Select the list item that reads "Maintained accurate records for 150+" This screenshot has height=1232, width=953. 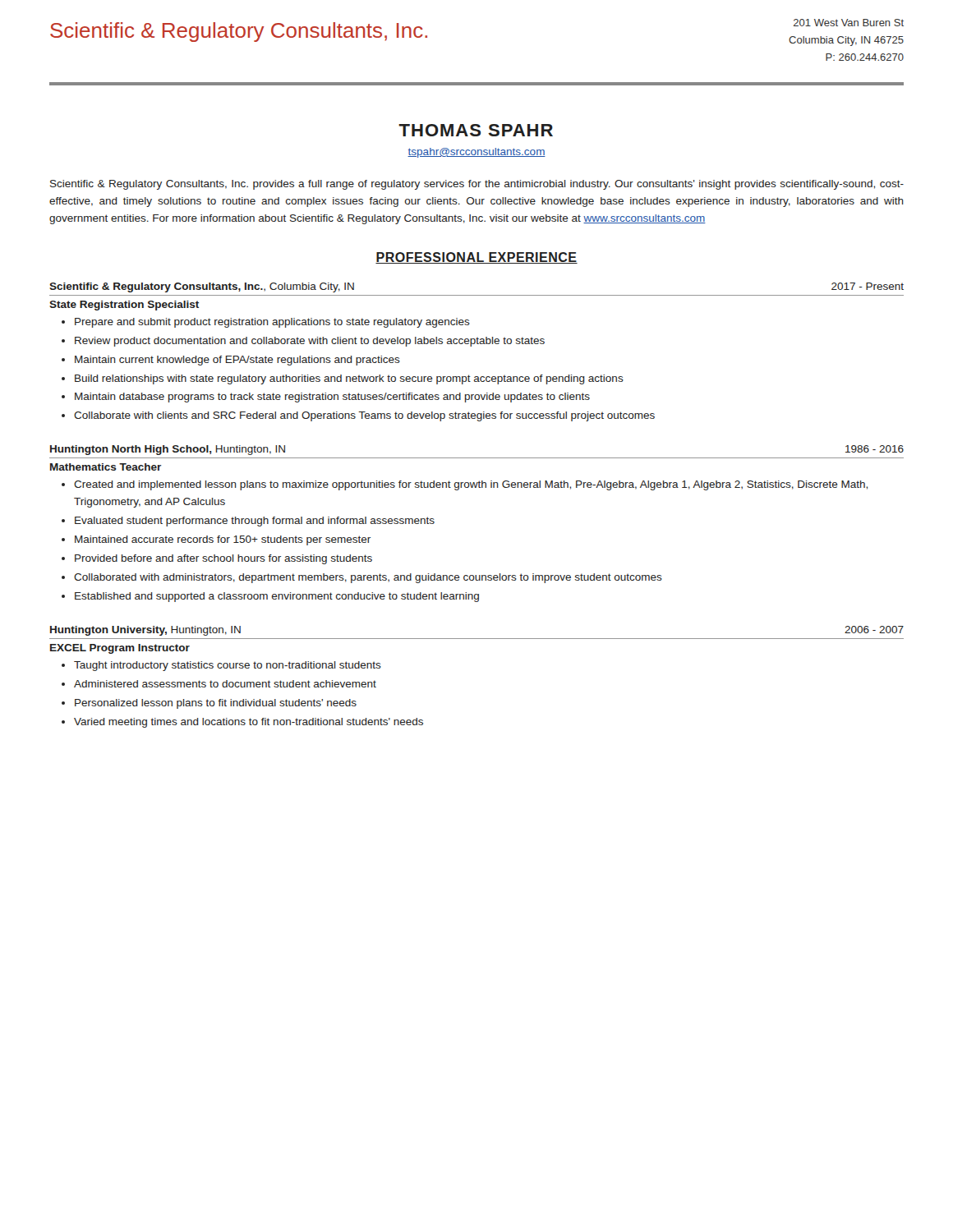[222, 539]
